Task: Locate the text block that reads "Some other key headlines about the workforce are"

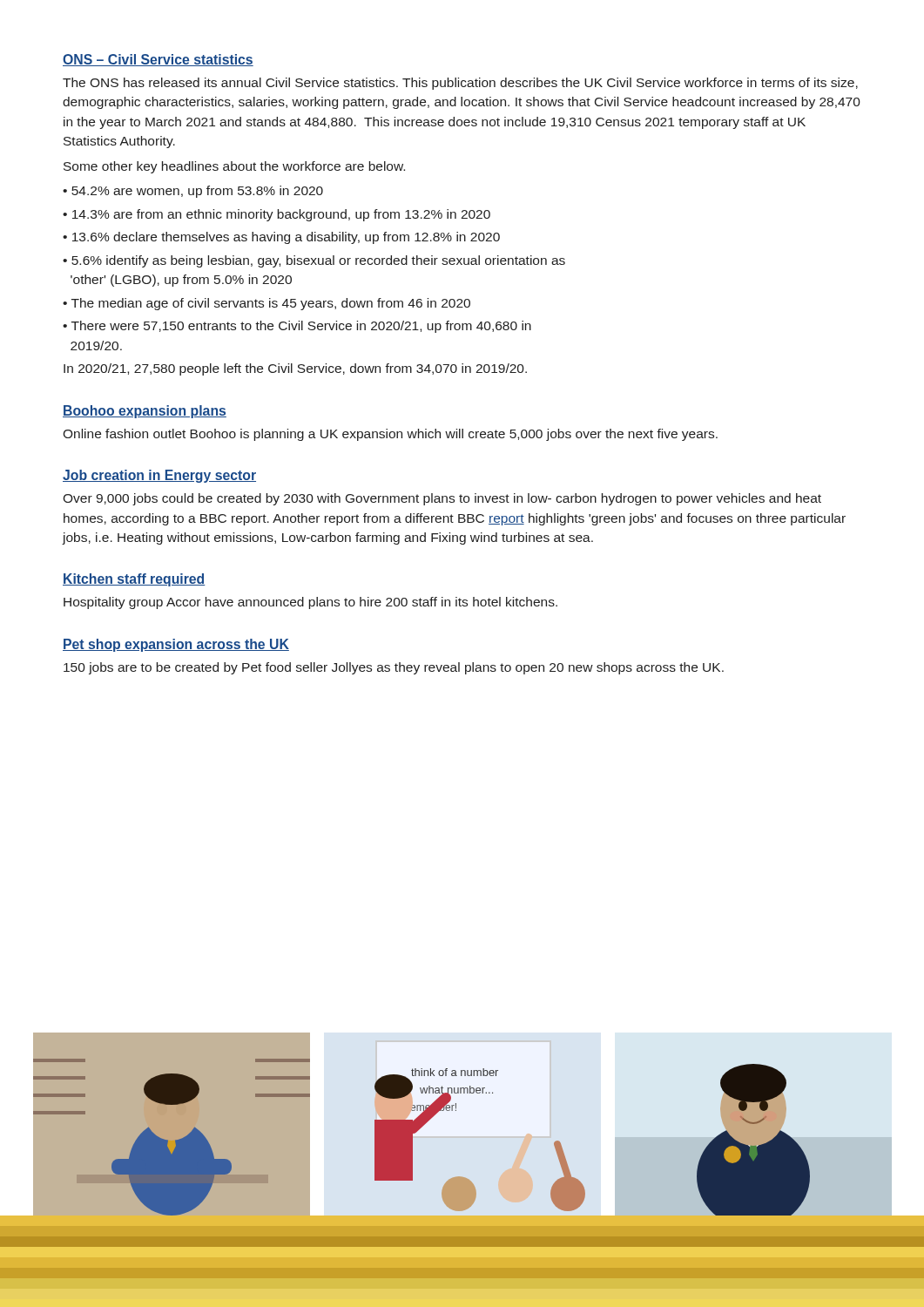Action: tap(235, 166)
